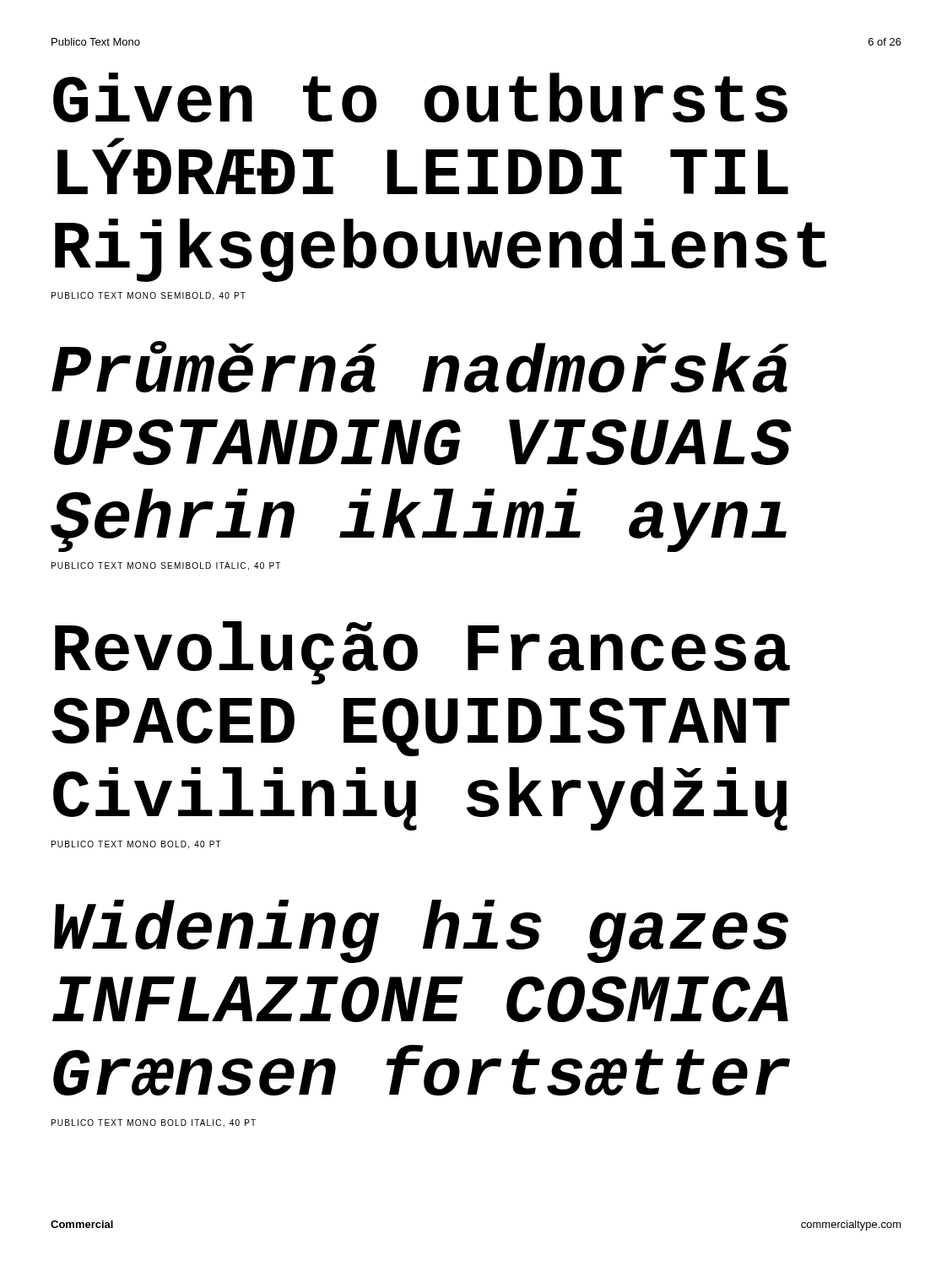The height and width of the screenshot is (1266, 952).
Task: Locate the title that opens with "Given to outbursts LÝÐRÆÐI LEIDDI TIL Rijksgebouwendienst"
Action: pyautogui.click(x=476, y=184)
